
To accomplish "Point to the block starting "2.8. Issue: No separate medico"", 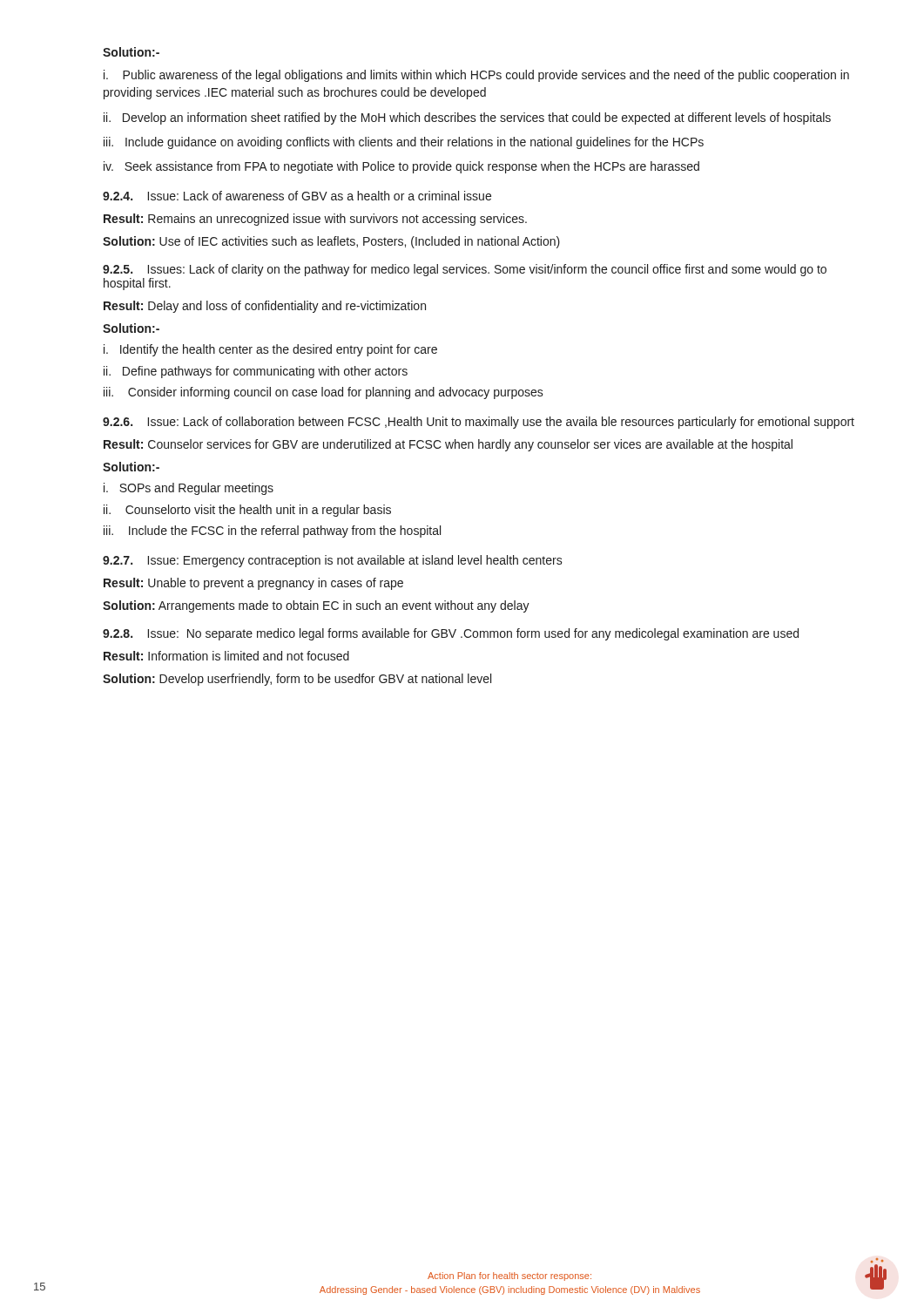I will (451, 634).
